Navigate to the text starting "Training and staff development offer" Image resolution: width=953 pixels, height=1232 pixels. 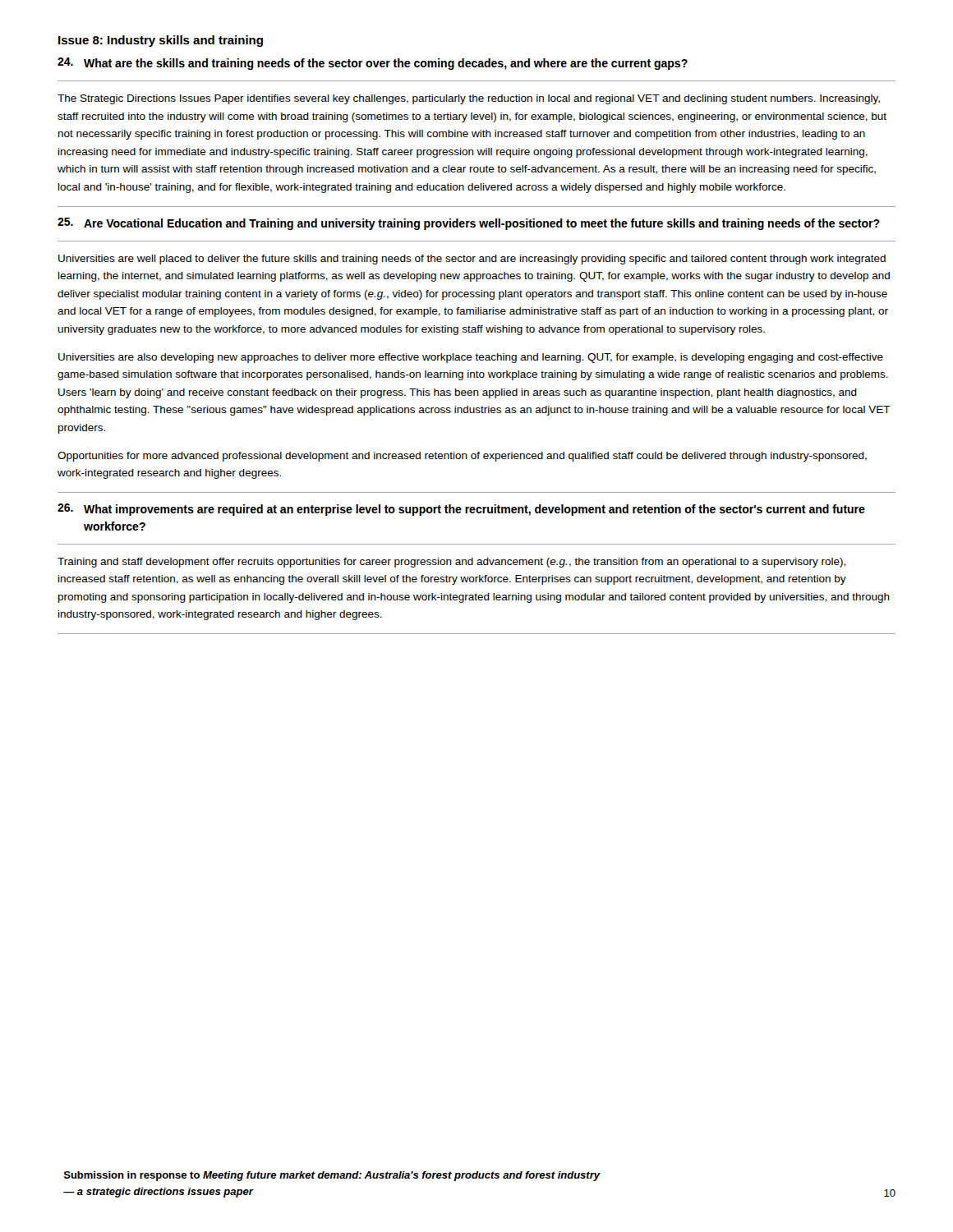(474, 588)
